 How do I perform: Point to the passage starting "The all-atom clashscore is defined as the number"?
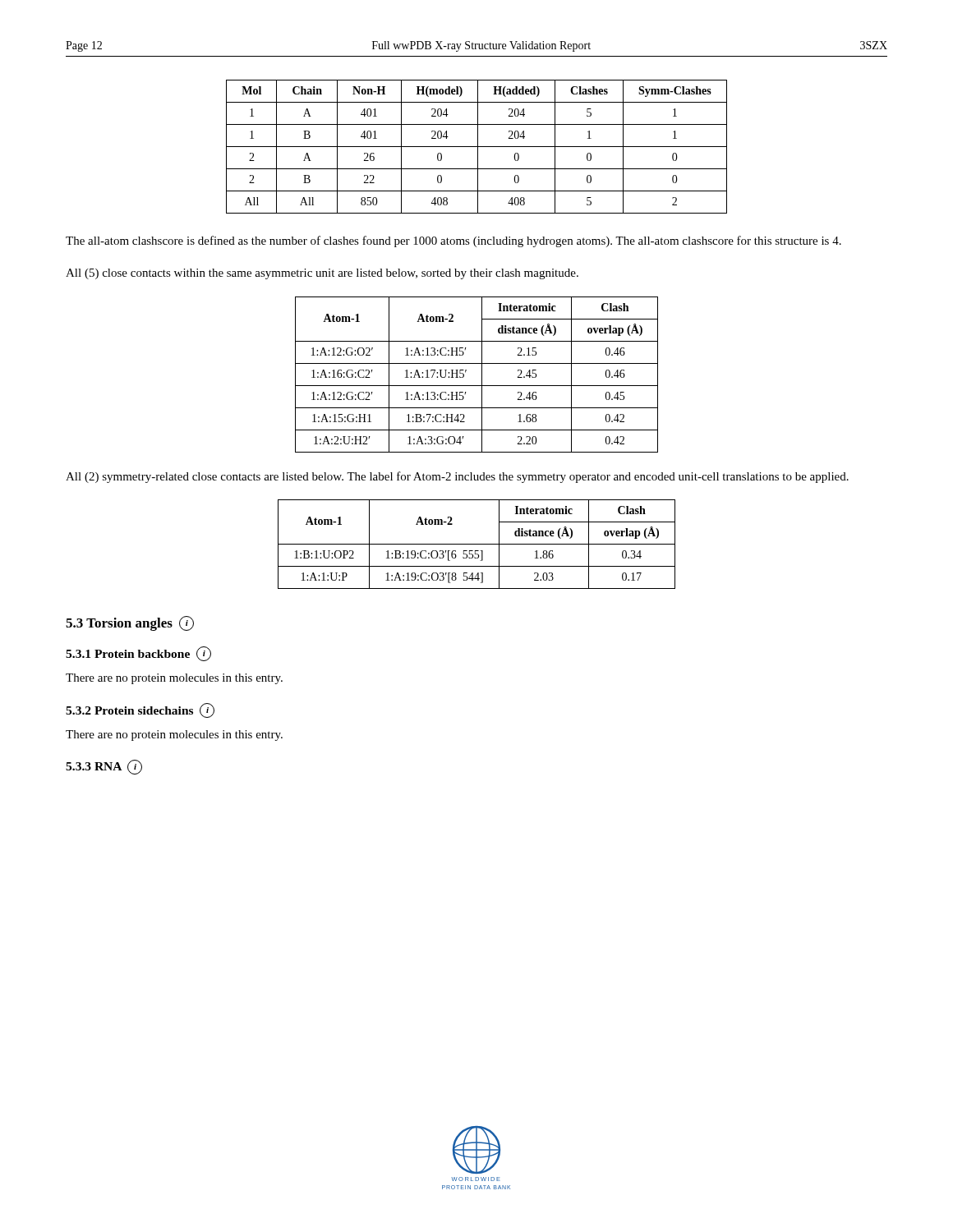coord(454,241)
